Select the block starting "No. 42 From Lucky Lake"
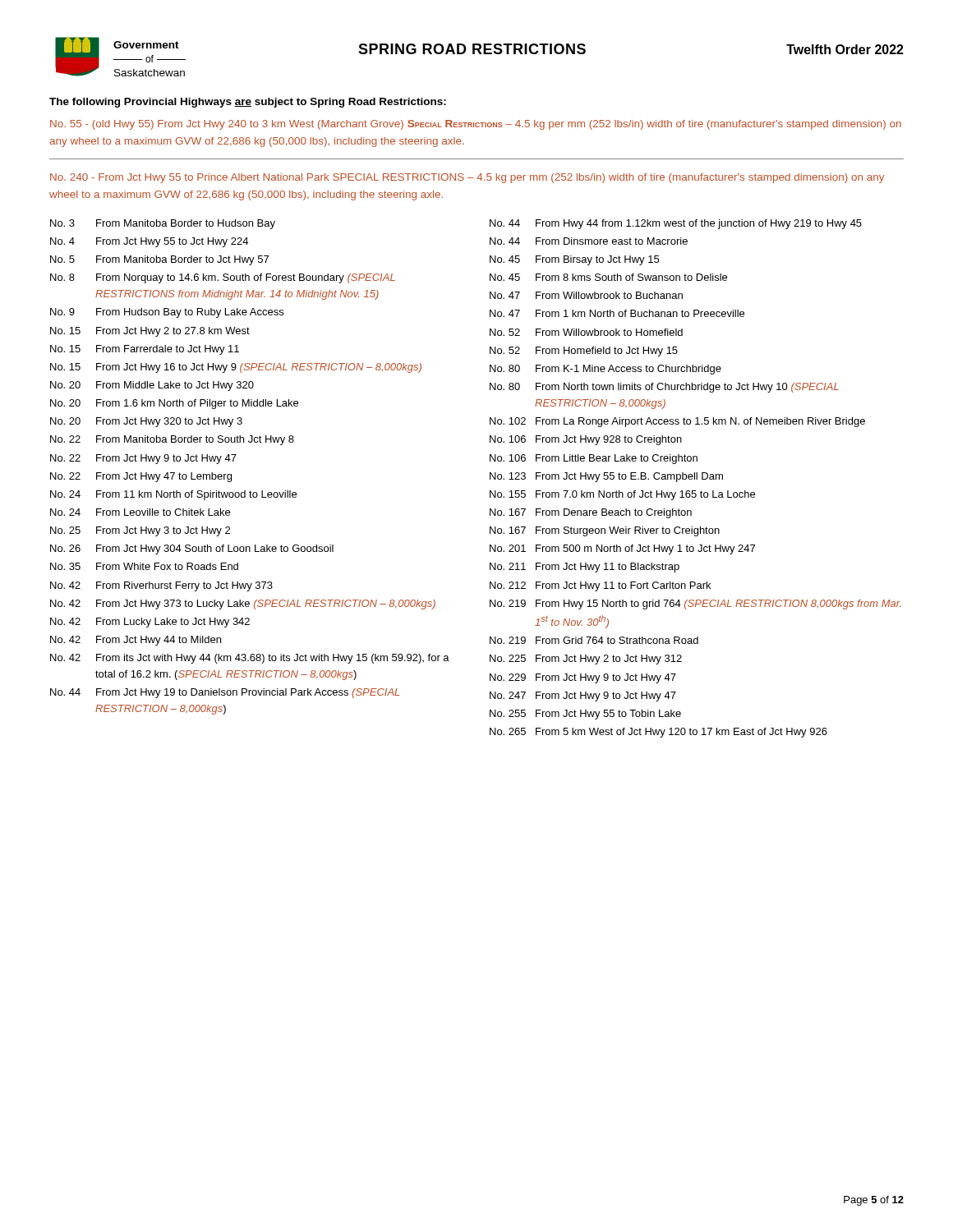953x1232 pixels. point(257,622)
